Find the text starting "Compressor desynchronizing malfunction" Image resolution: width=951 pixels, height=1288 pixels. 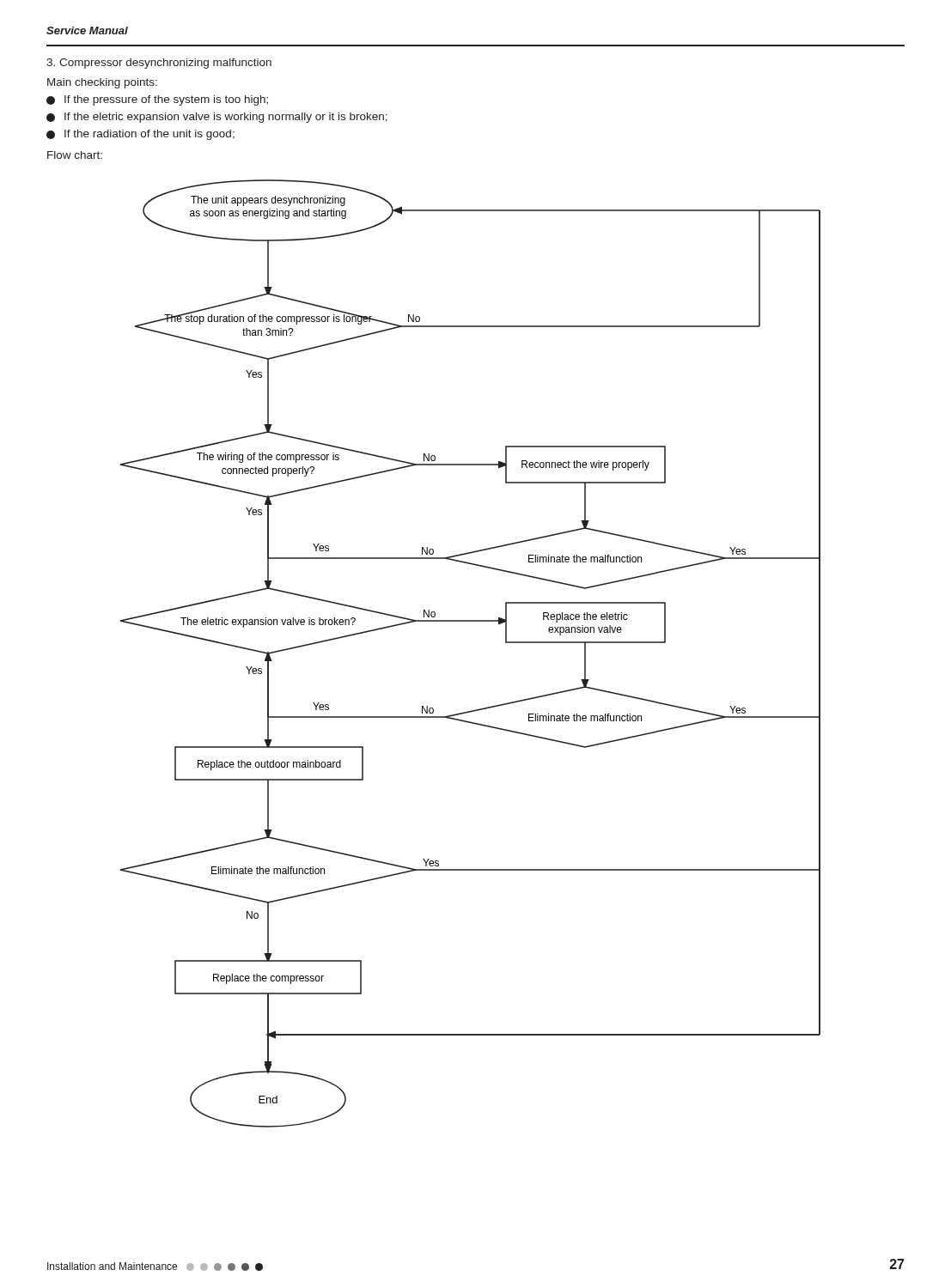coord(159,62)
